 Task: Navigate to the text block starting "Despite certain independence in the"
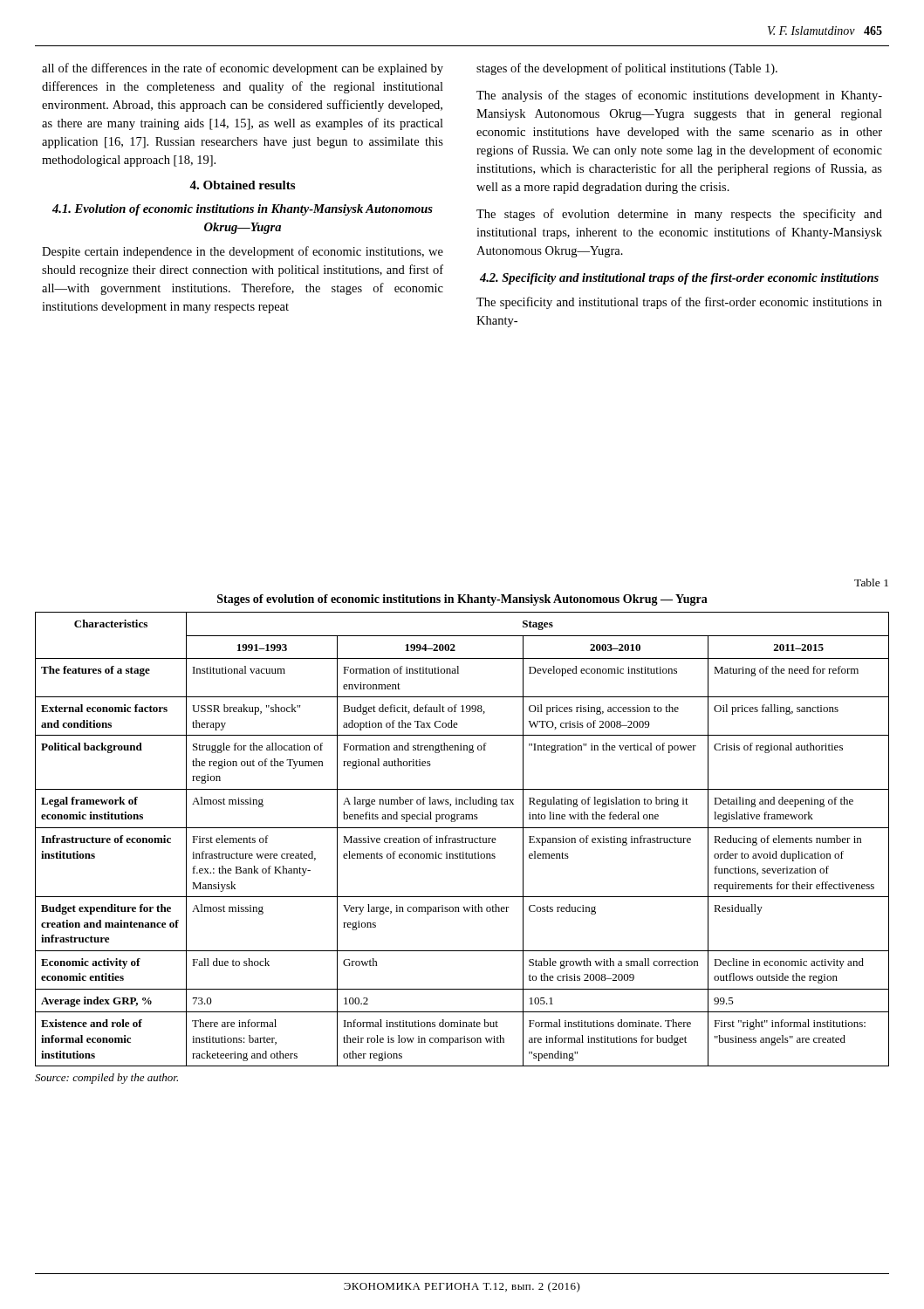[243, 279]
